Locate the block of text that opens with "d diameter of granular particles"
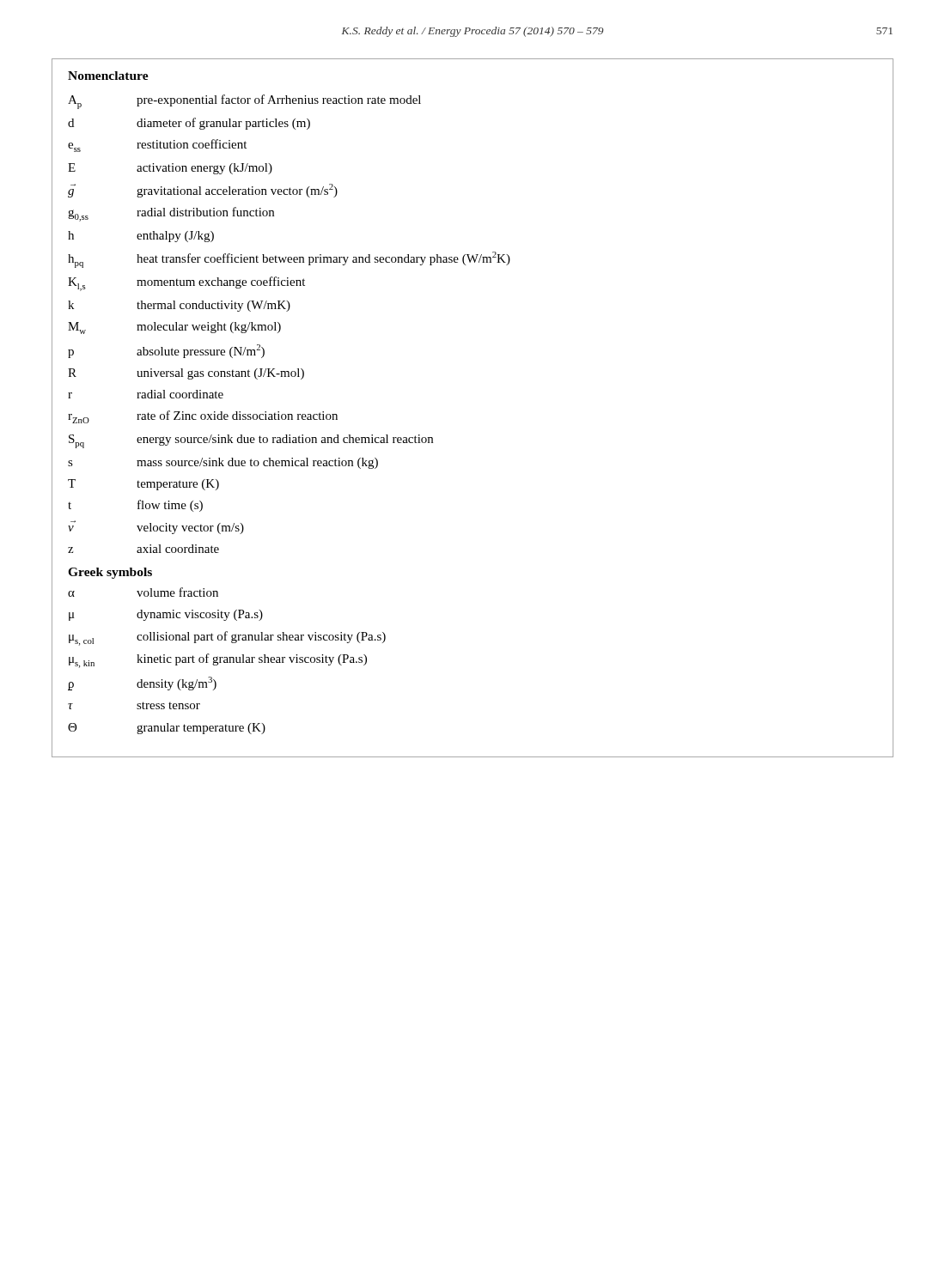945x1288 pixels. pyautogui.click(x=189, y=124)
